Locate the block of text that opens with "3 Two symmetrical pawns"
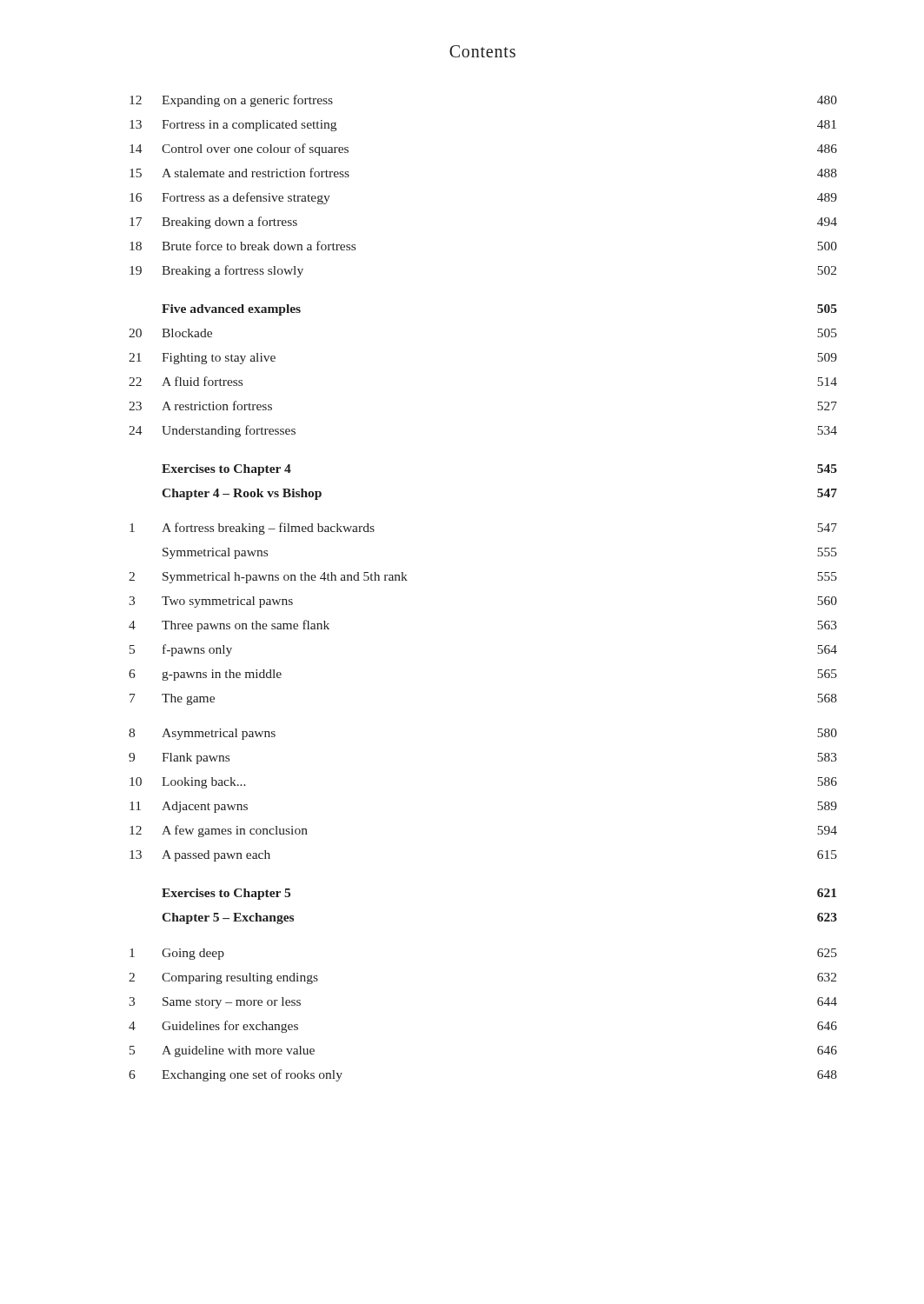Image resolution: width=924 pixels, height=1304 pixels. pyautogui.click(x=233, y=602)
